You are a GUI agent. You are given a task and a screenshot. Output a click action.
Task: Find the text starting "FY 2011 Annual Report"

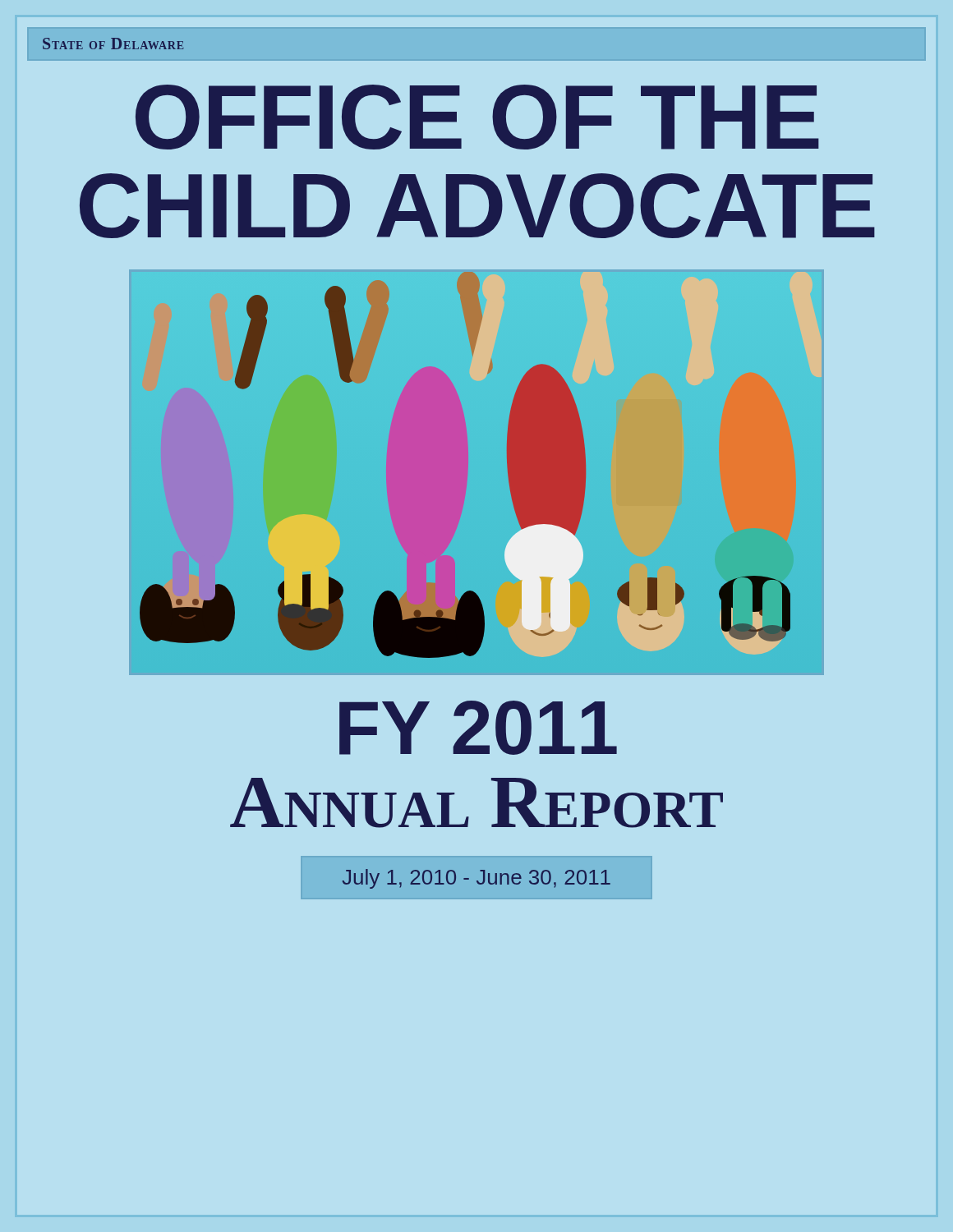click(476, 765)
